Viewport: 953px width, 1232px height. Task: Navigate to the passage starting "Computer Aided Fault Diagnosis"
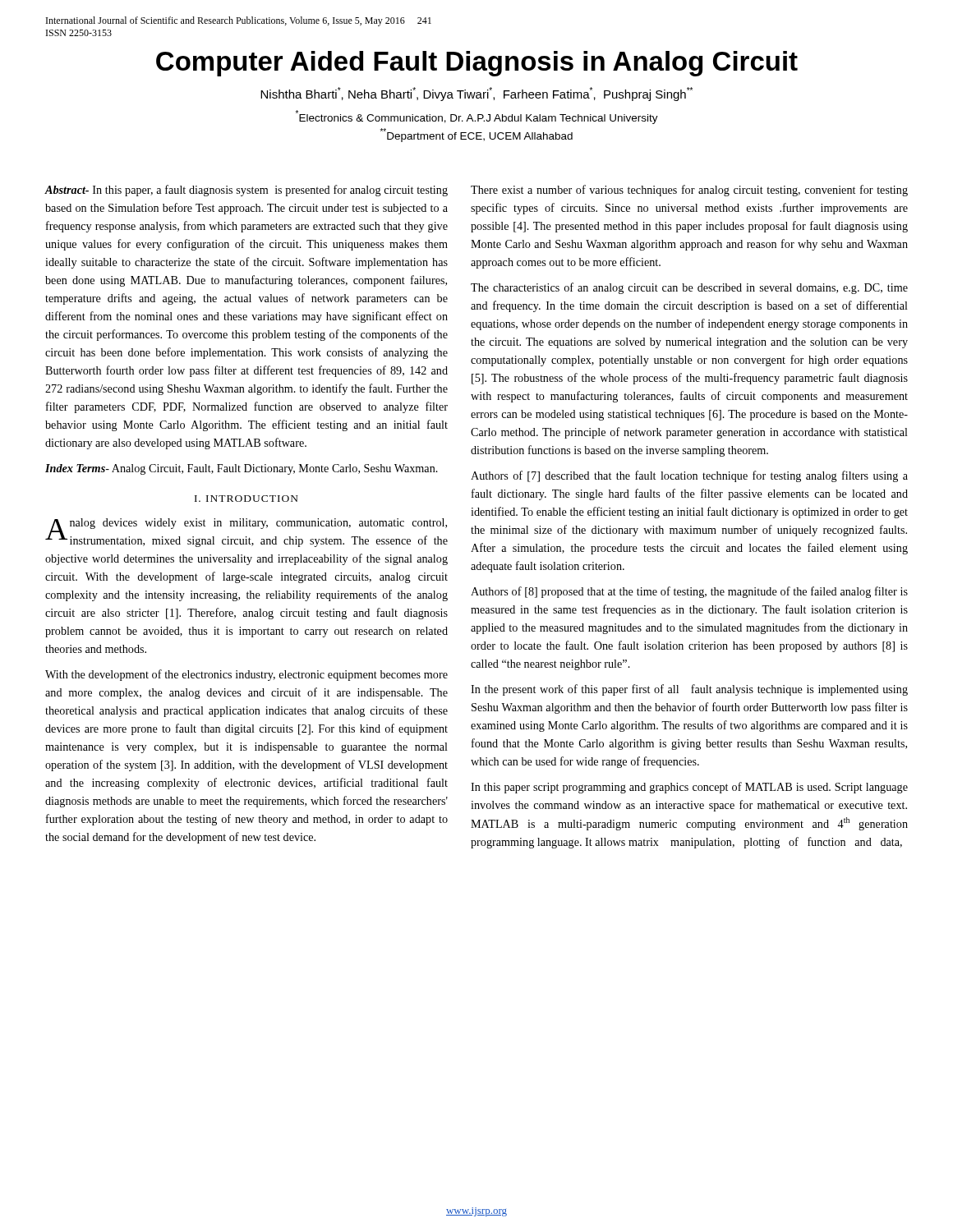476,61
